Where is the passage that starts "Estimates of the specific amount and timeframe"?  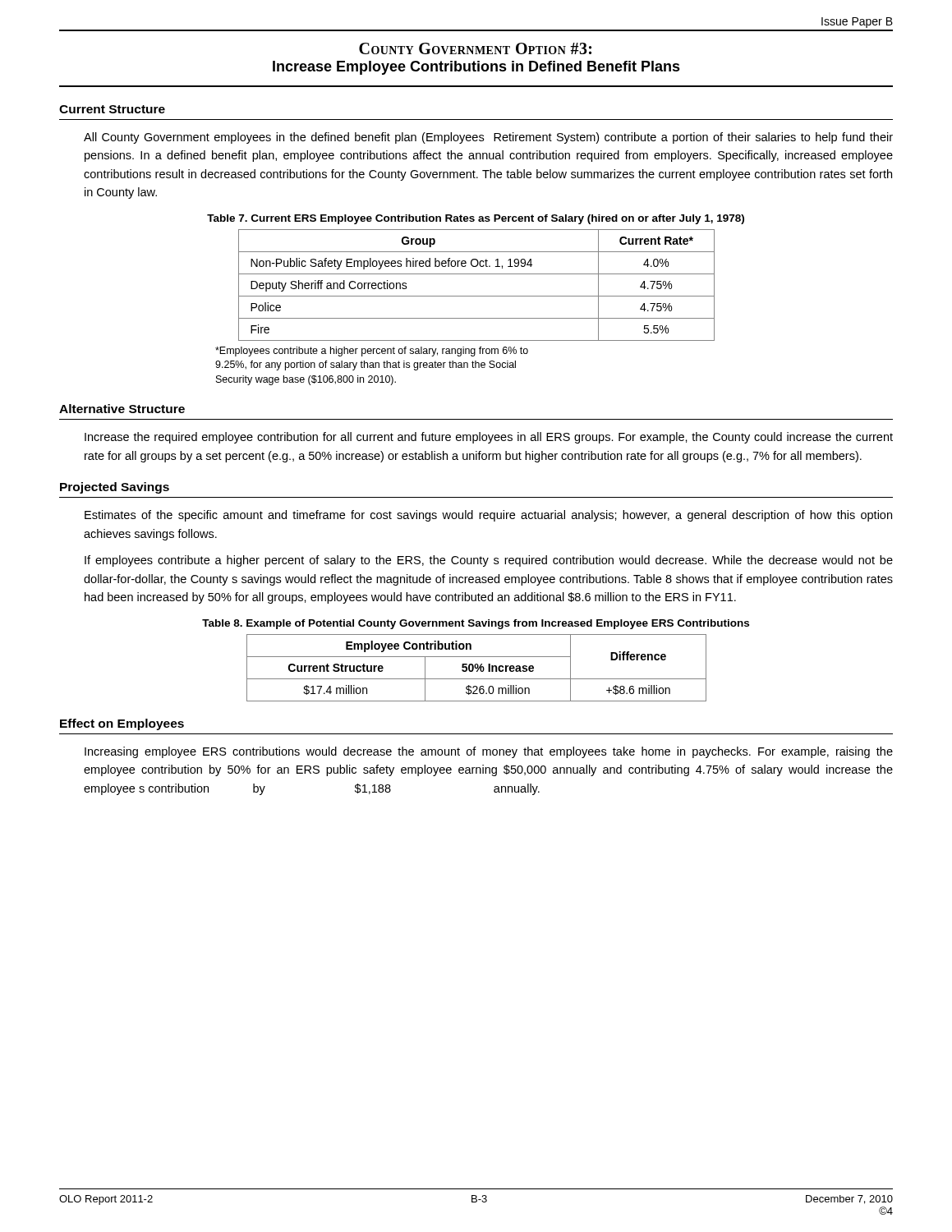point(488,524)
